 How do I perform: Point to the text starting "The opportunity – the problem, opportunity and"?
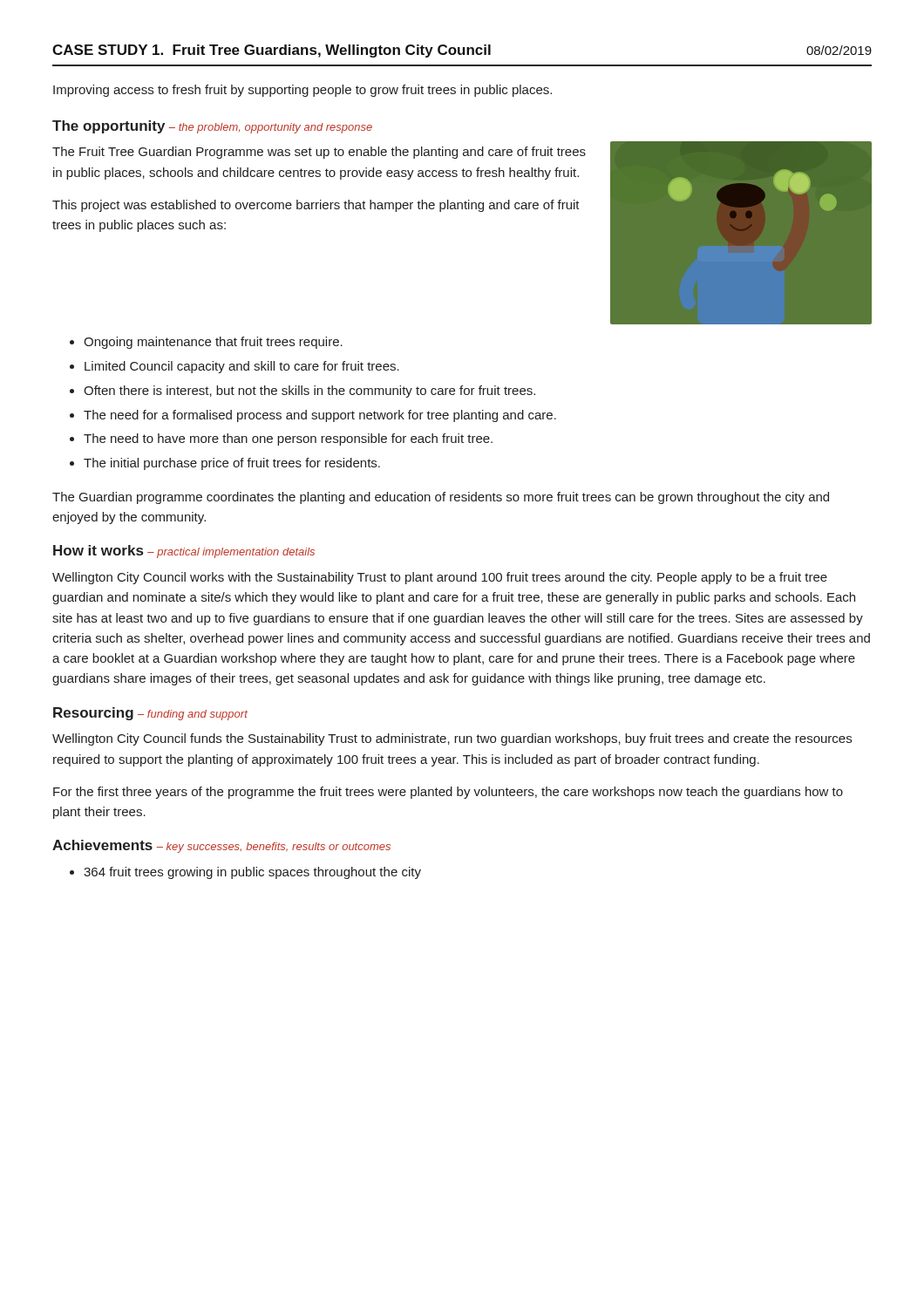pyautogui.click(x=212, y=126)
